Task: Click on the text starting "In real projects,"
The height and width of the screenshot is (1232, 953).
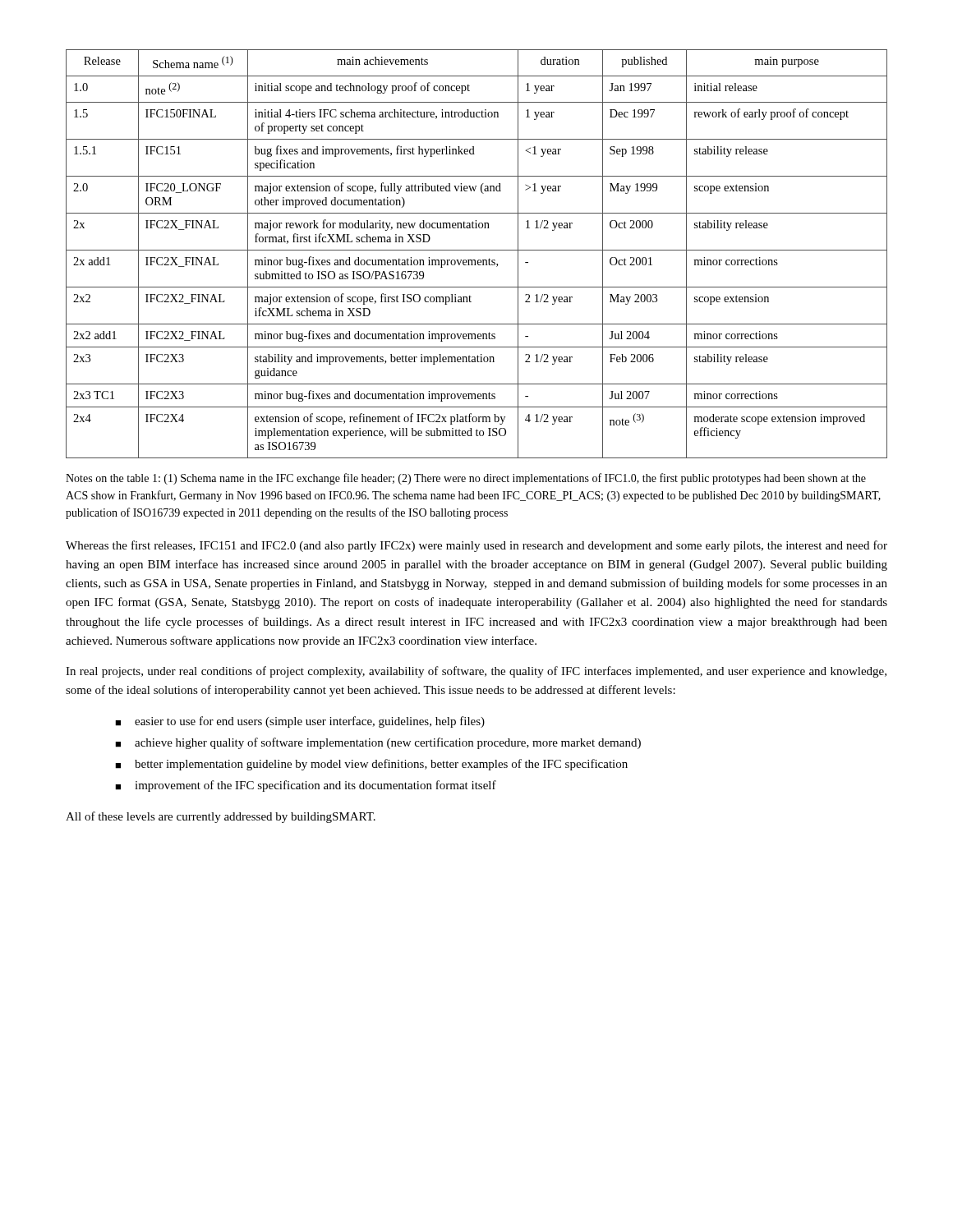Action: click(476, 681)
